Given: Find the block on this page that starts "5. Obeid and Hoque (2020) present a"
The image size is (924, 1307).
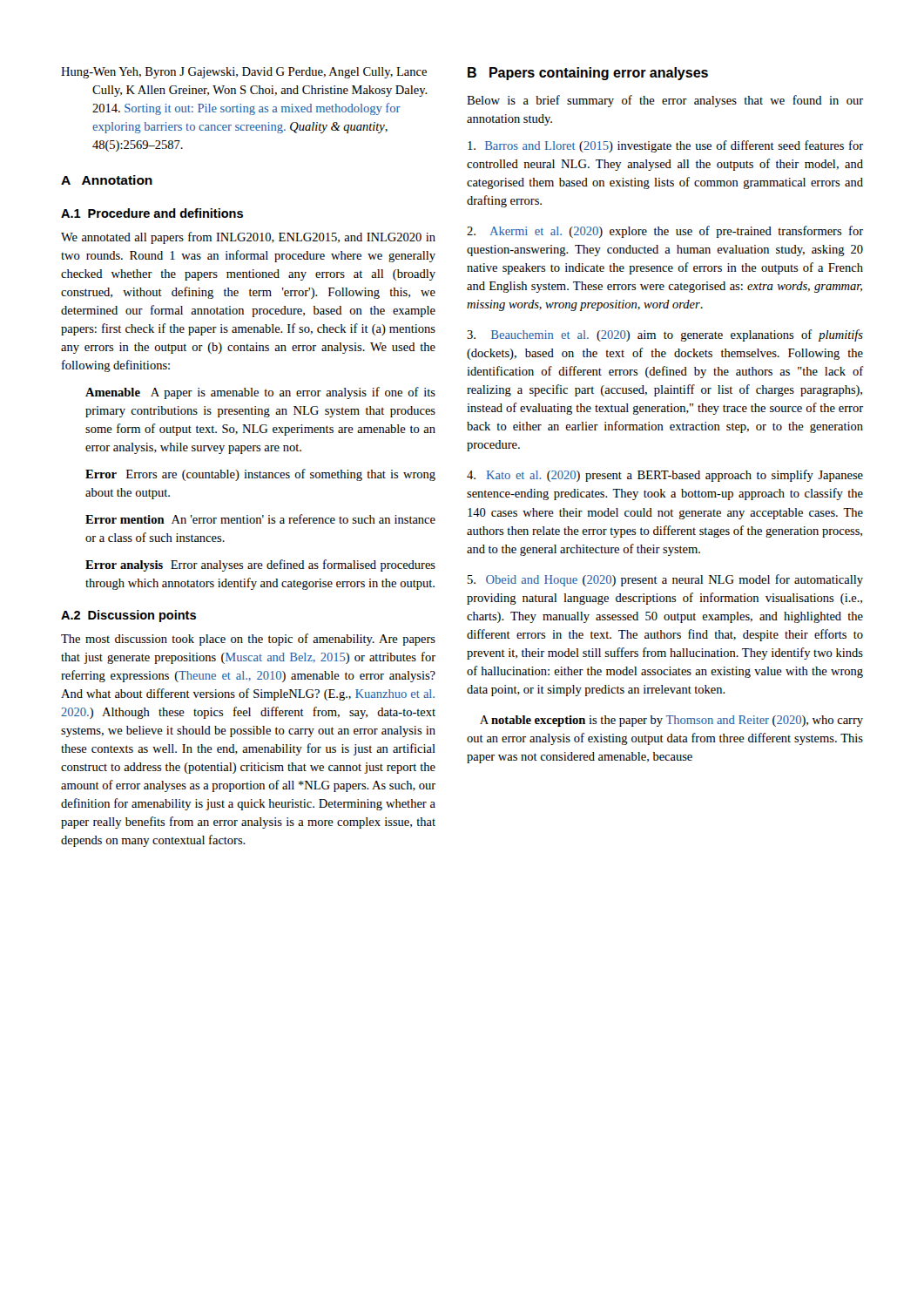Looking at the screenshot, I should 665,634.
